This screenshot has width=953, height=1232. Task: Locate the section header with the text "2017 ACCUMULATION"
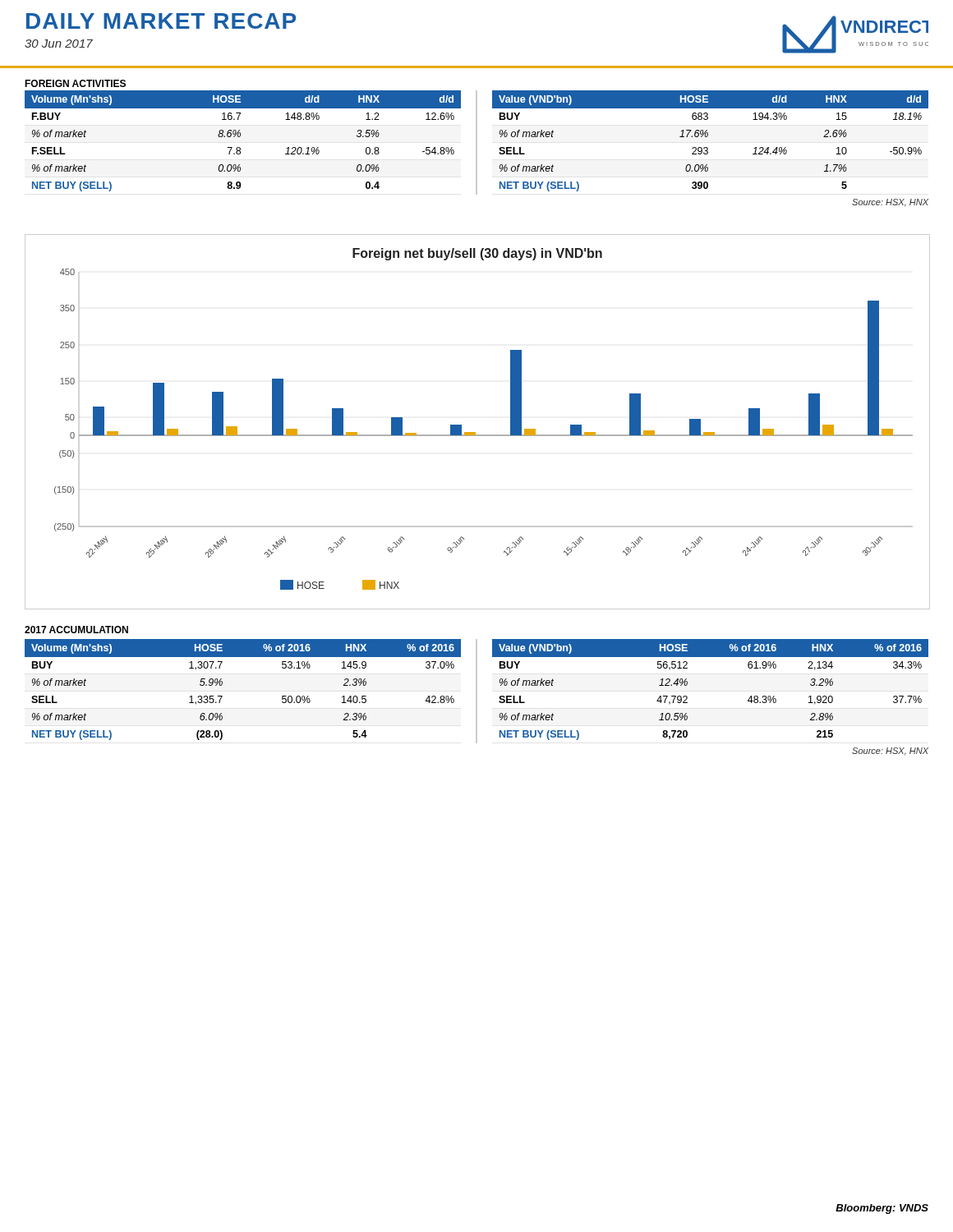pos(77,630)
